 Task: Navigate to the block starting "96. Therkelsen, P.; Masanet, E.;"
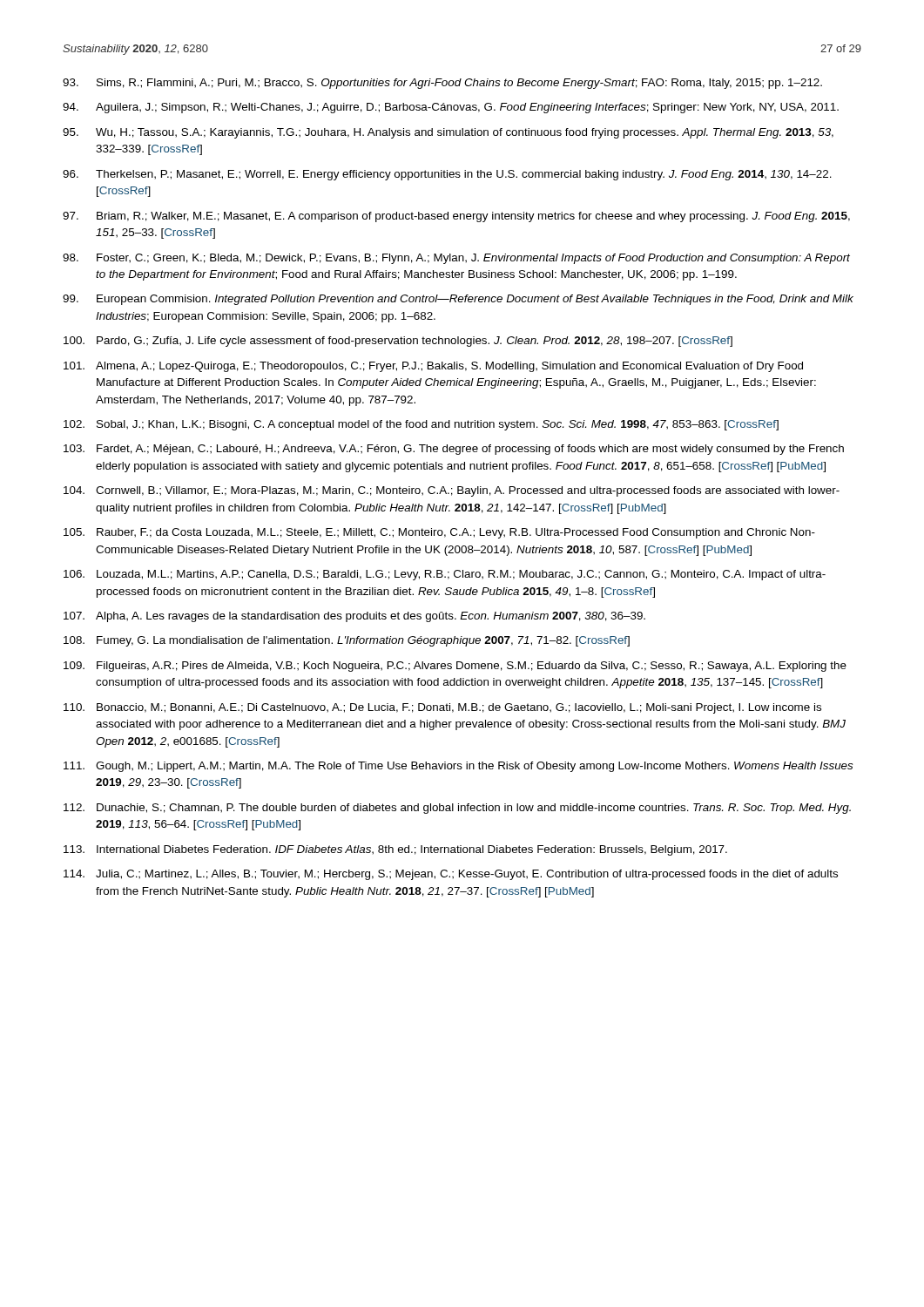(x=462, y=182)
